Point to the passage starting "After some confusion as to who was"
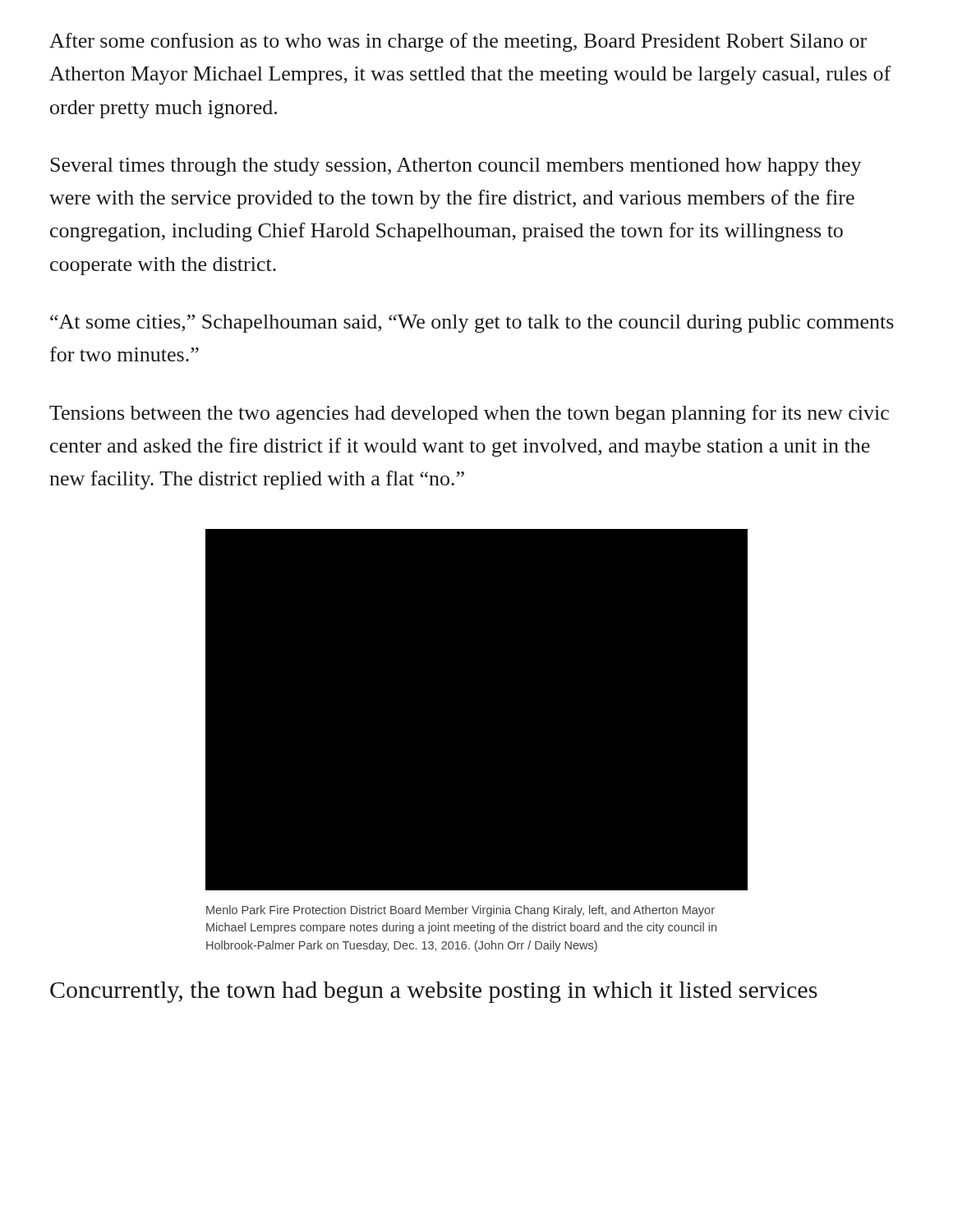 click(x=470, y=74)
